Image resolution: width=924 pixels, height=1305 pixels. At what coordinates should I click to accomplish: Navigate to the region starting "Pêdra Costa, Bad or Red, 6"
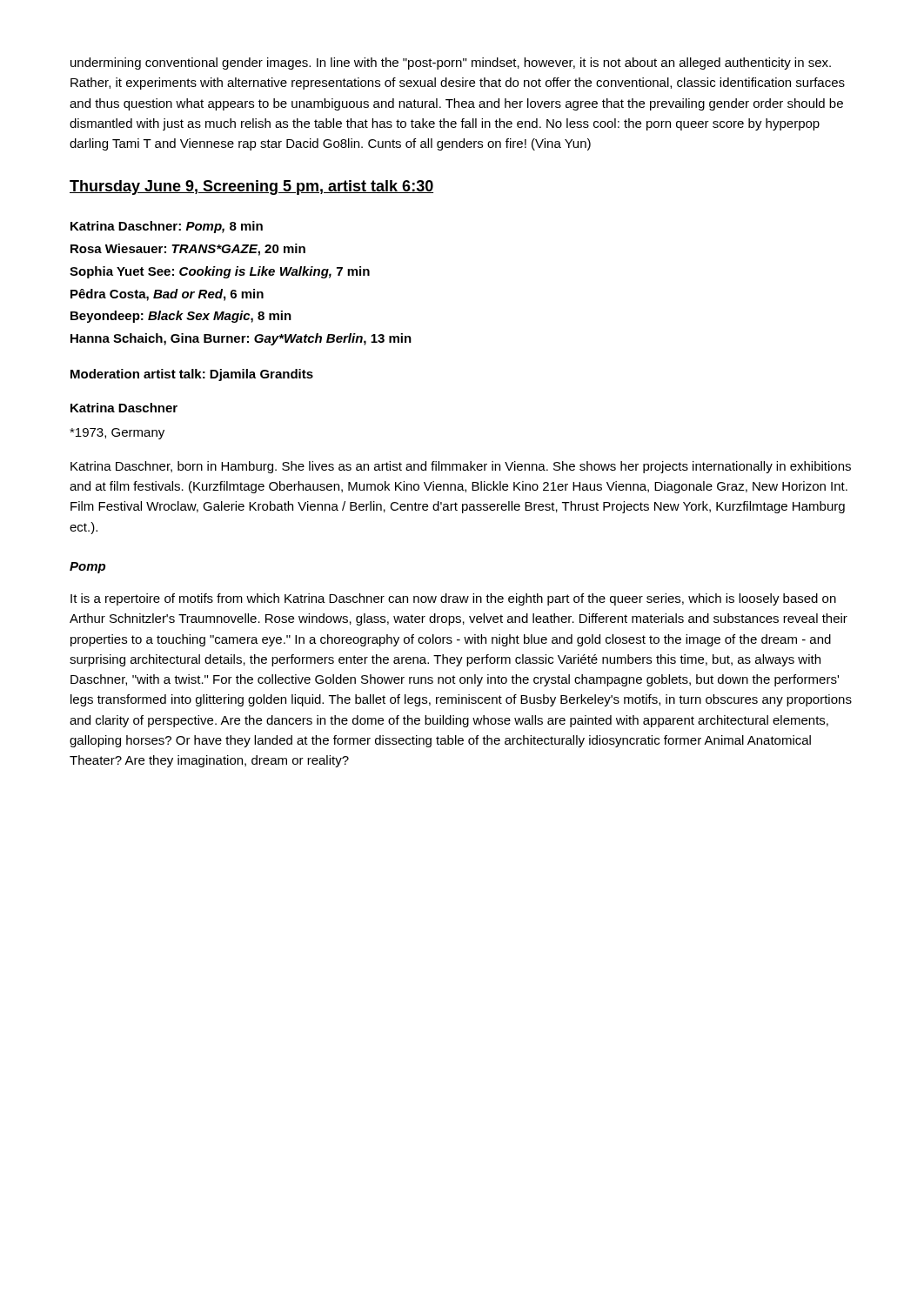167,293
